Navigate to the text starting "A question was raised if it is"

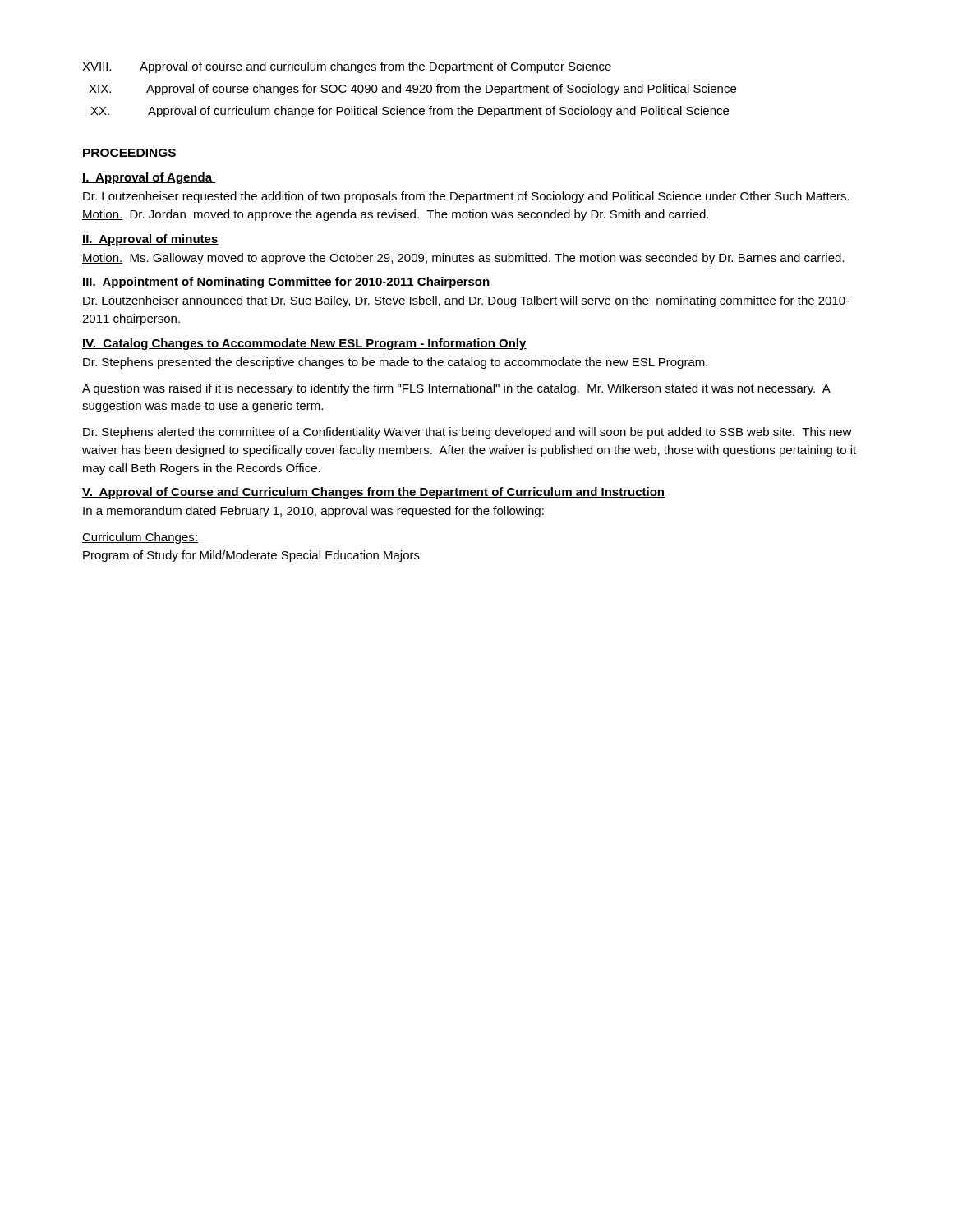tap(456, 397)
